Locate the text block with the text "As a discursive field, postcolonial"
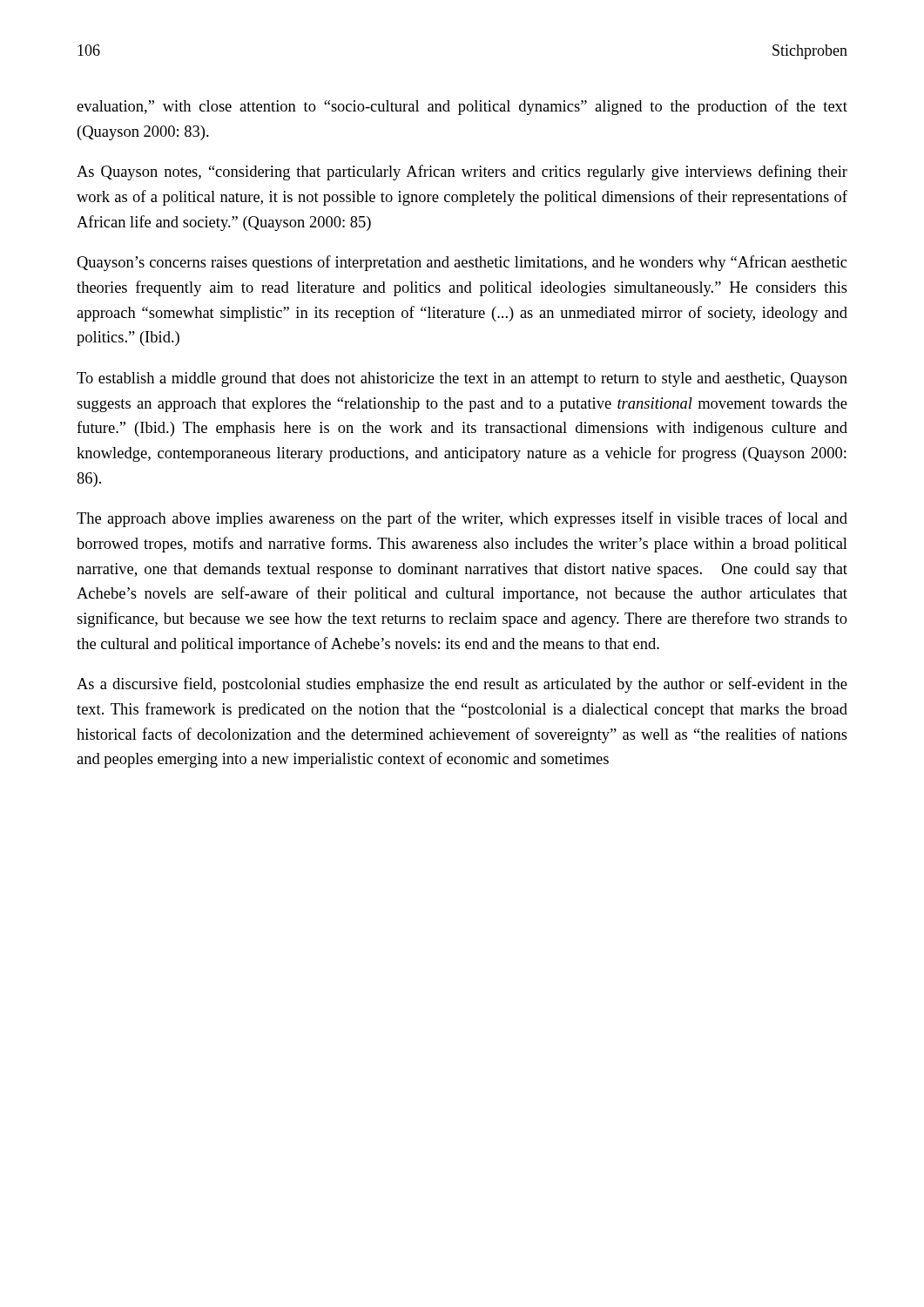Screen dimensions: 1307x924 click(462, 722)
